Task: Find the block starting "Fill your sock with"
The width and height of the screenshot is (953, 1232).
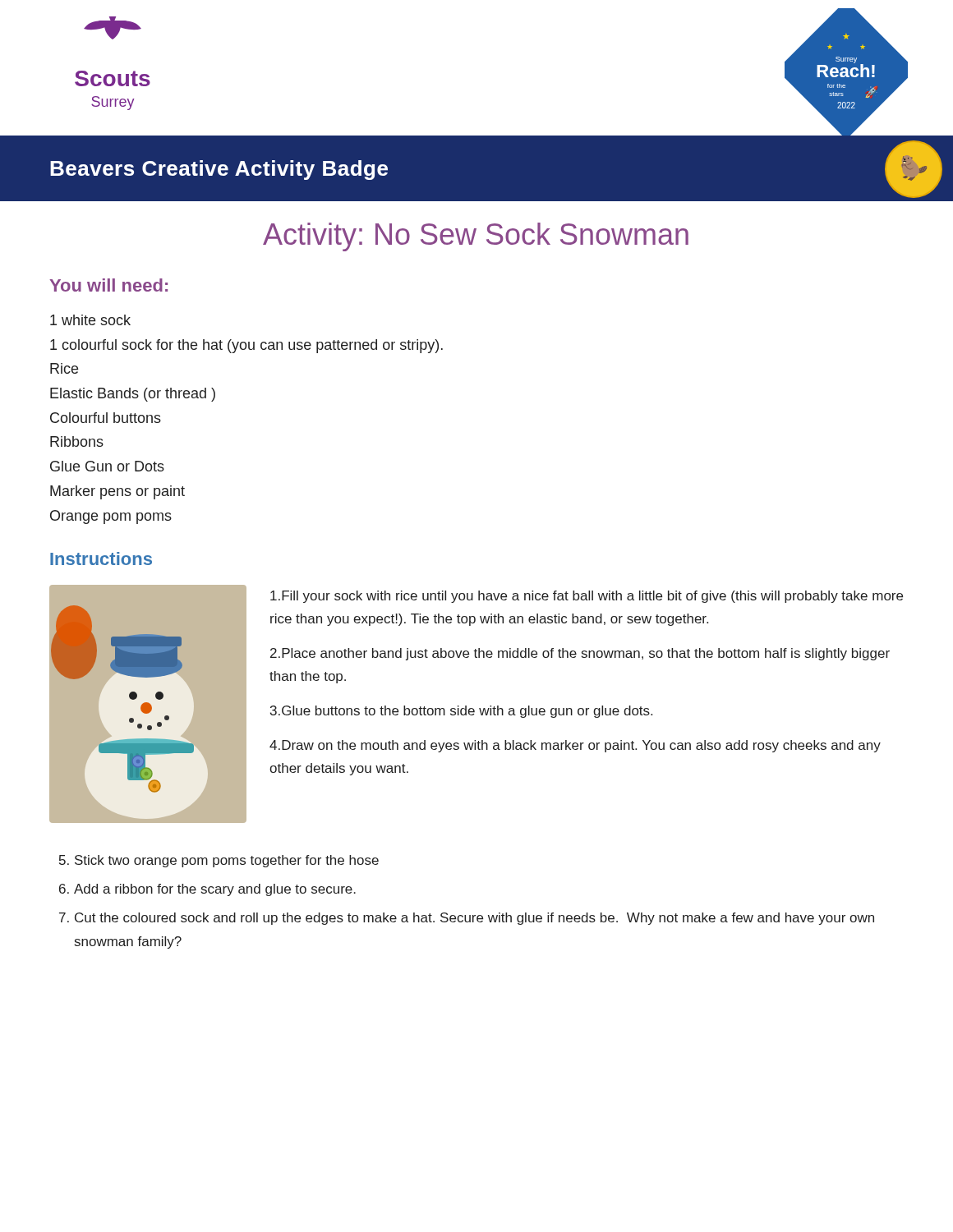Action: [587, 597]
